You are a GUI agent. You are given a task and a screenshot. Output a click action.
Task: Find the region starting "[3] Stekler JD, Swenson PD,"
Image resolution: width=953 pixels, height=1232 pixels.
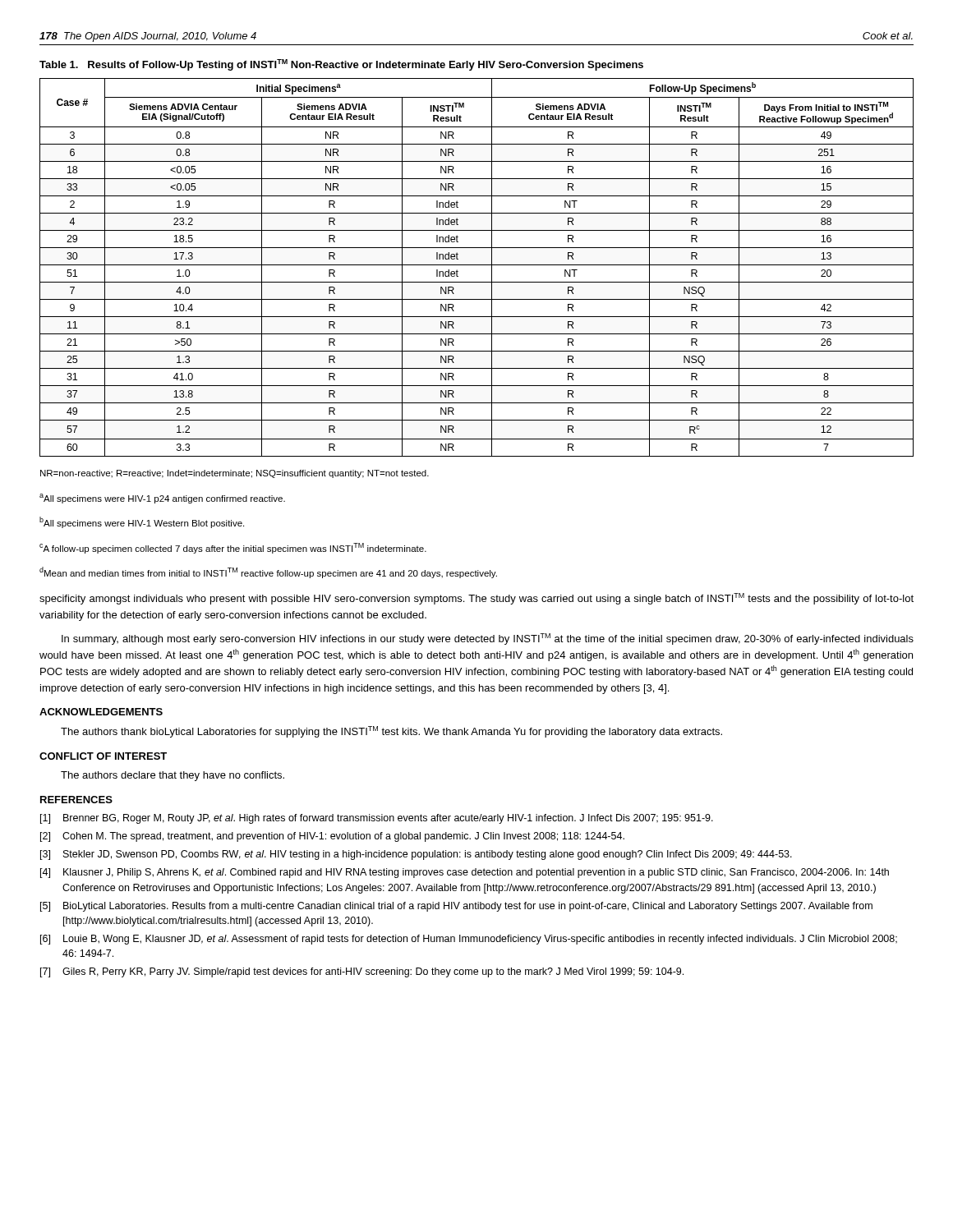point(416,854)
